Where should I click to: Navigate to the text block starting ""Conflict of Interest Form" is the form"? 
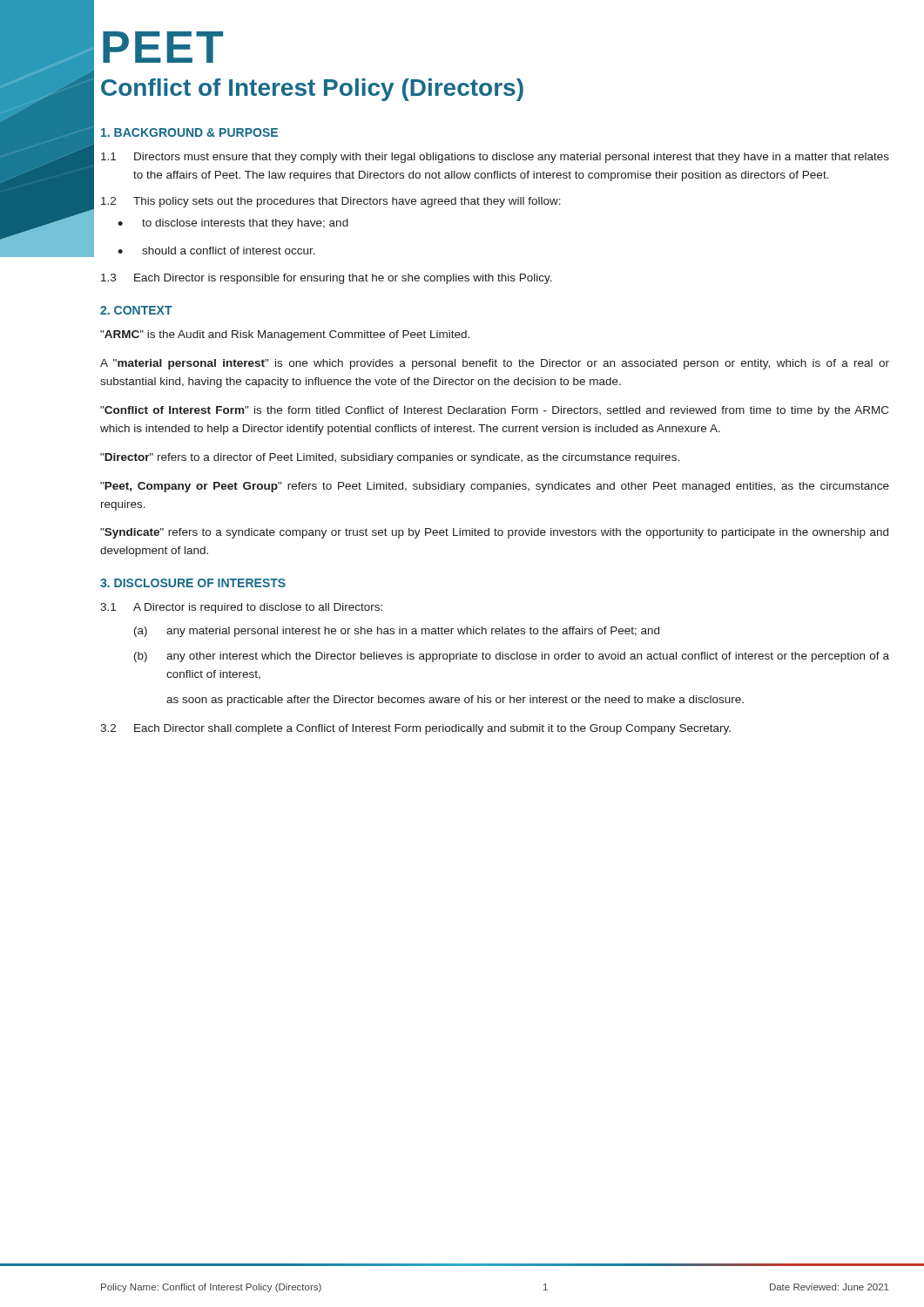[495, 419]
